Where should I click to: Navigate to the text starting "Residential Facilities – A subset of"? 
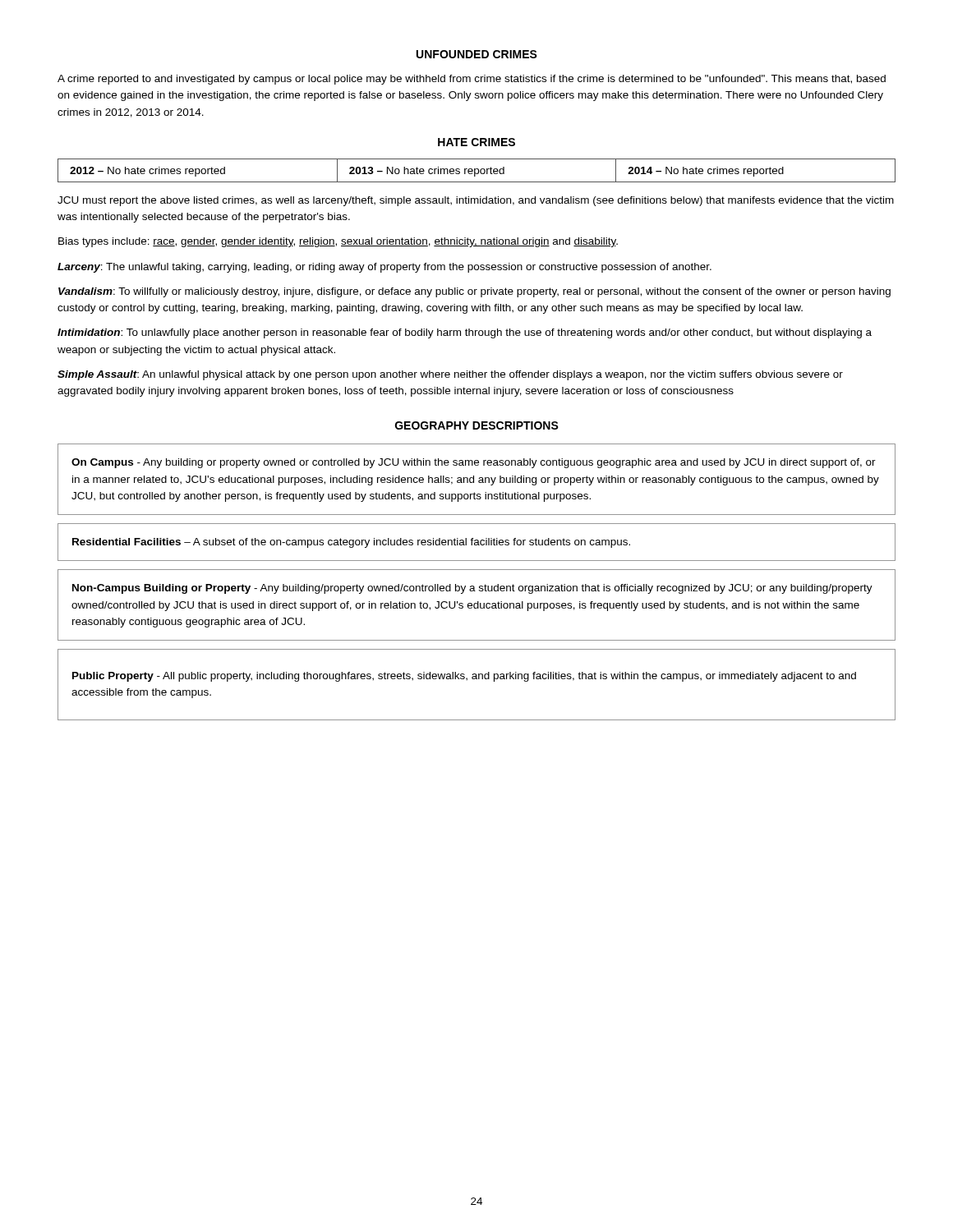351,542
